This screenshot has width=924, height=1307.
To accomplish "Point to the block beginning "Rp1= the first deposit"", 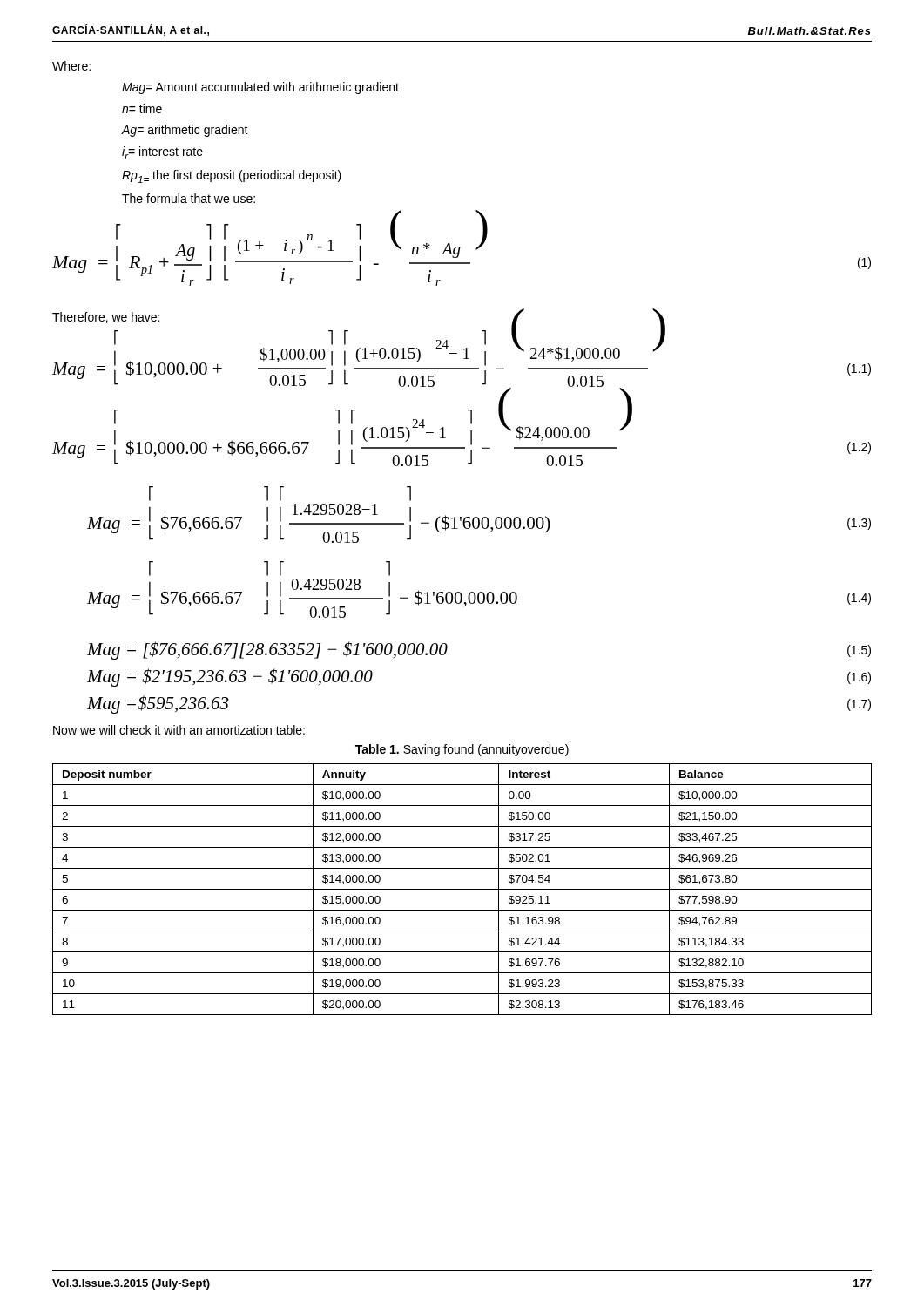I will pos(232,176).
